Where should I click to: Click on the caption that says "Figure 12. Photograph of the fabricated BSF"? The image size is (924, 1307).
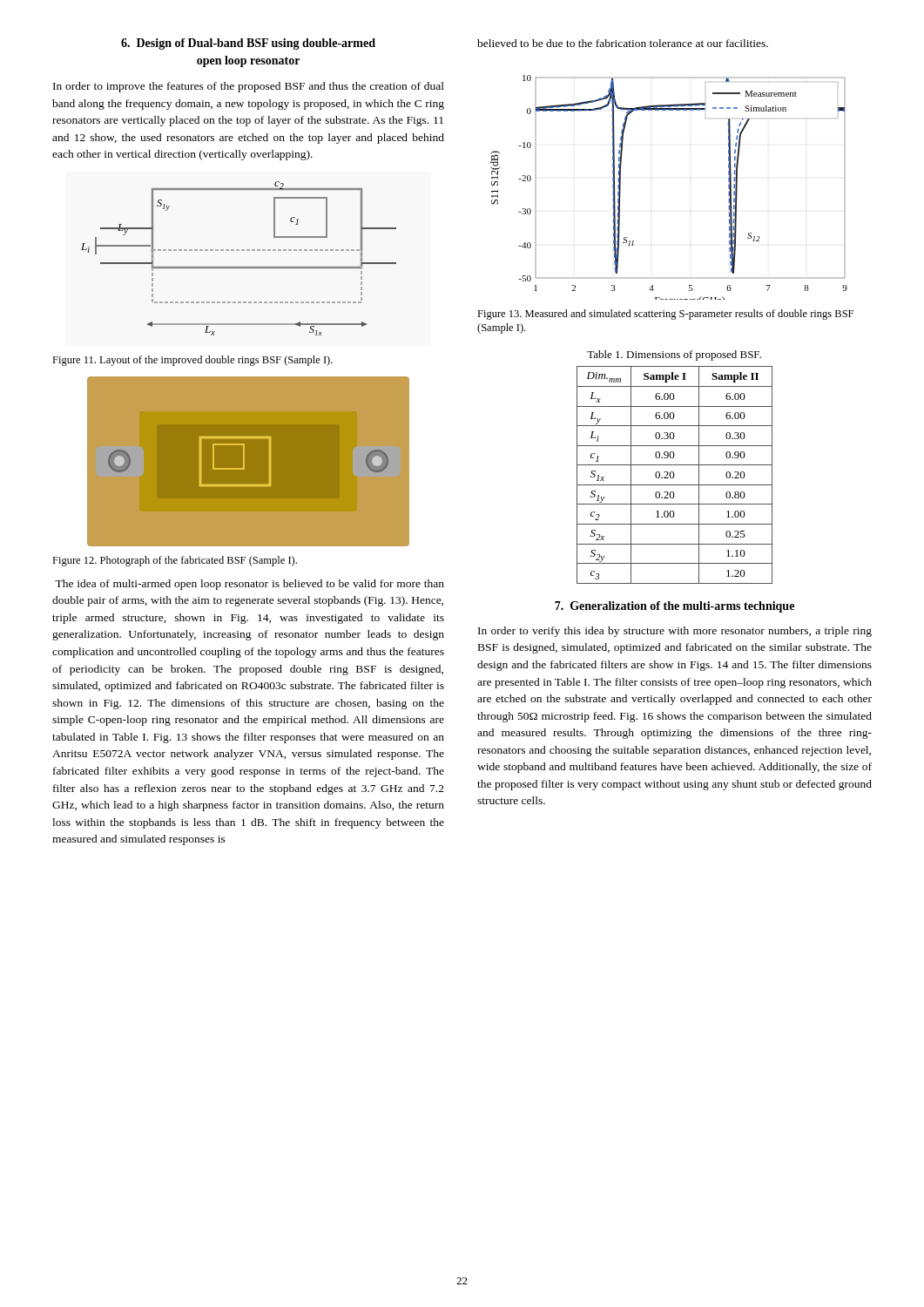[175, 560]
